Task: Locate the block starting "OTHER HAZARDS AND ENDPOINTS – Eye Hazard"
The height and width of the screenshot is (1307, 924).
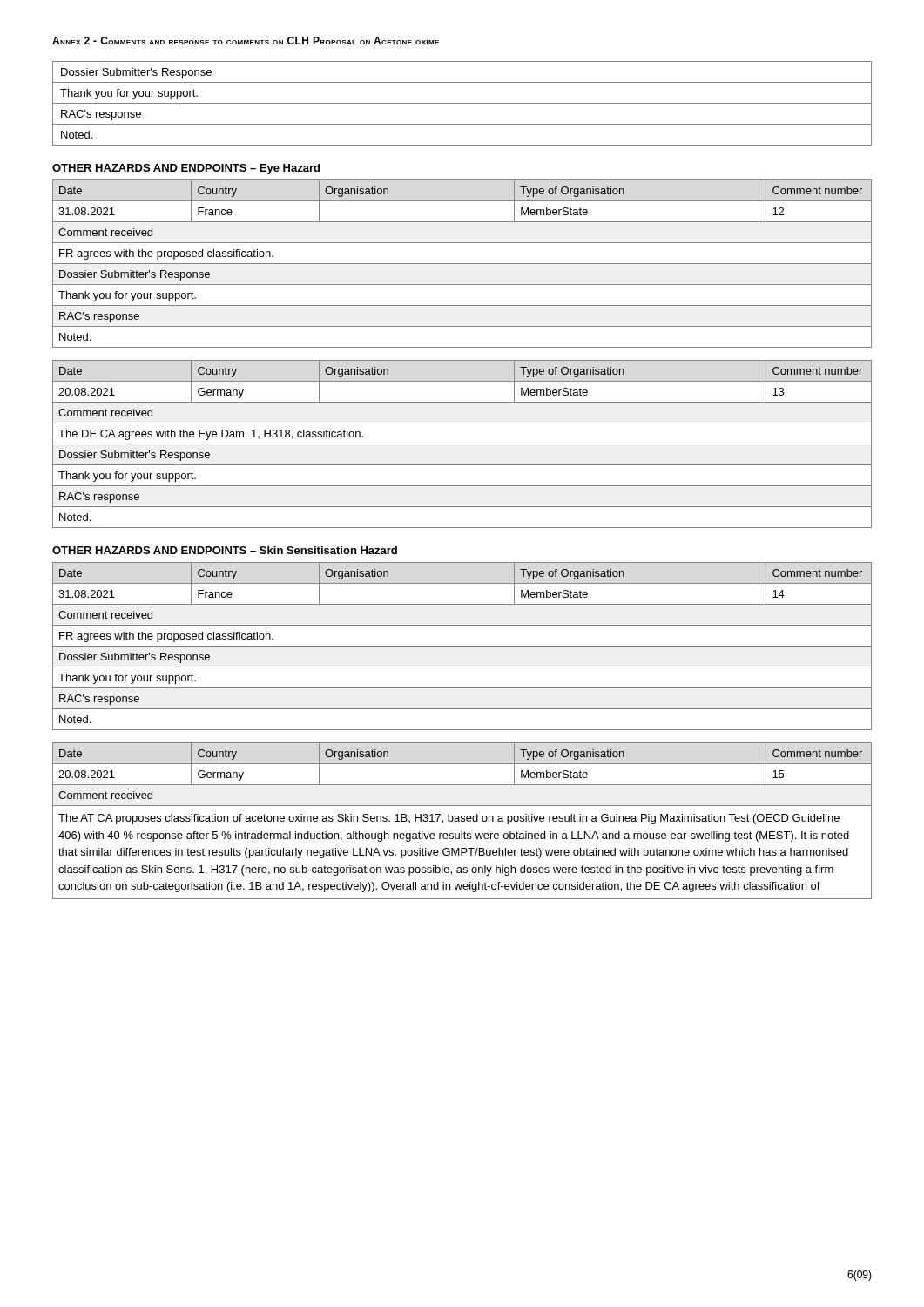Action: point(186,168)
